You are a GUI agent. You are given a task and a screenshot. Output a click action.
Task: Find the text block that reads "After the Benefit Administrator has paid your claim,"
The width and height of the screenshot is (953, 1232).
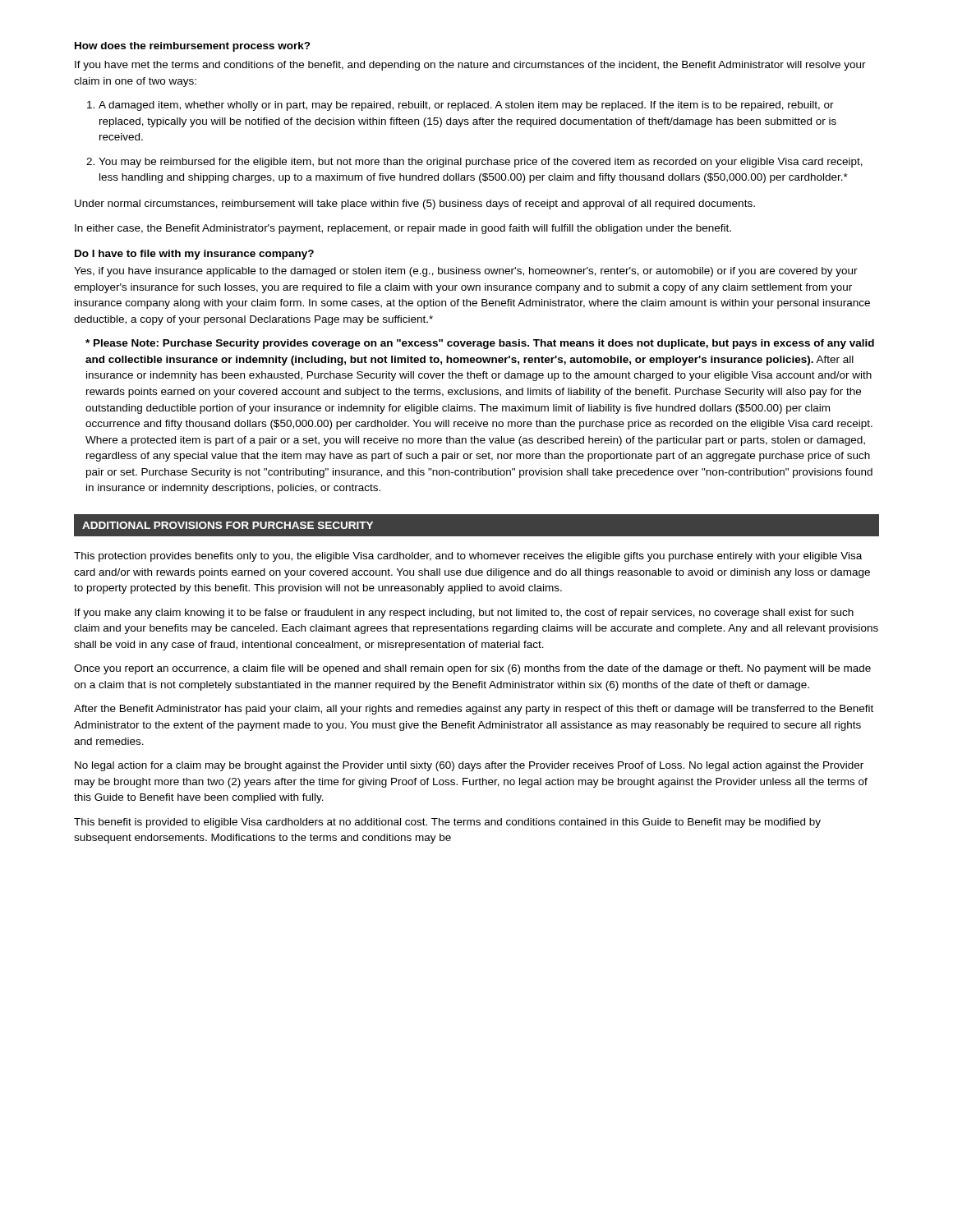point(476,725)
